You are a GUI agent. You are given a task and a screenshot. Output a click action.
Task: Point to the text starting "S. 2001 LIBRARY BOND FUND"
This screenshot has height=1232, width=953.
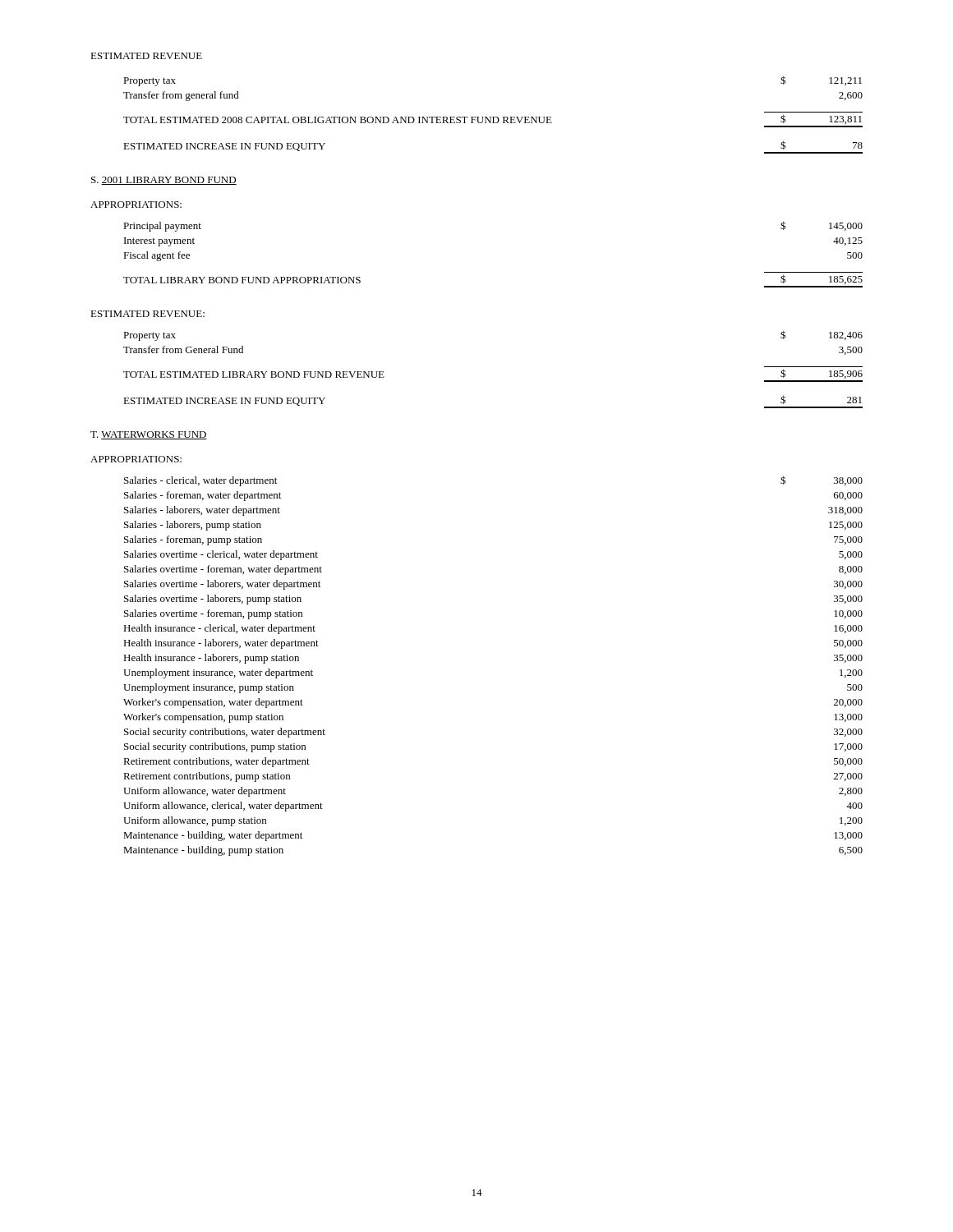163,180
